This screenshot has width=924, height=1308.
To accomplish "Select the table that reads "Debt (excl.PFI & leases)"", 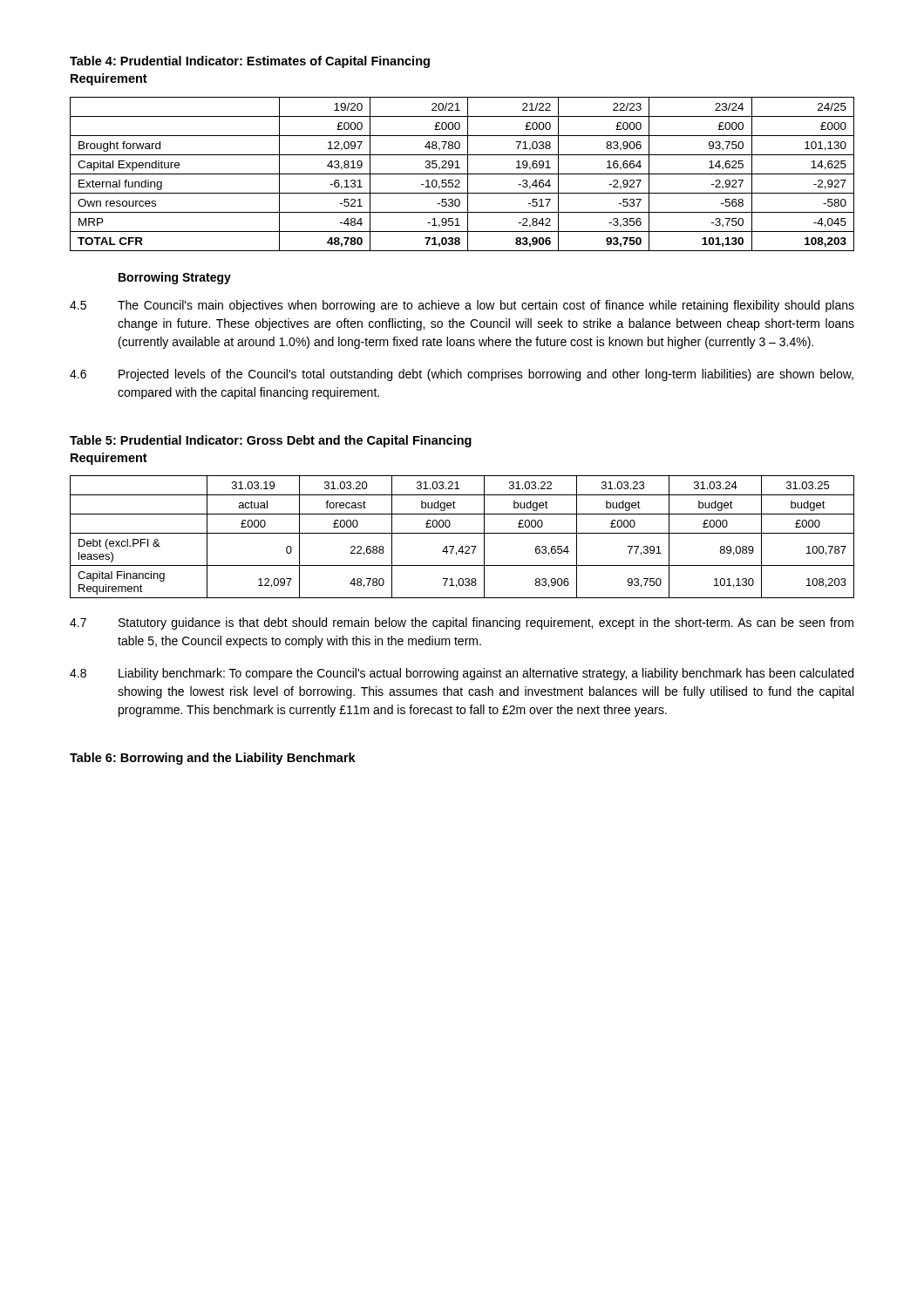I will [462, 537].
